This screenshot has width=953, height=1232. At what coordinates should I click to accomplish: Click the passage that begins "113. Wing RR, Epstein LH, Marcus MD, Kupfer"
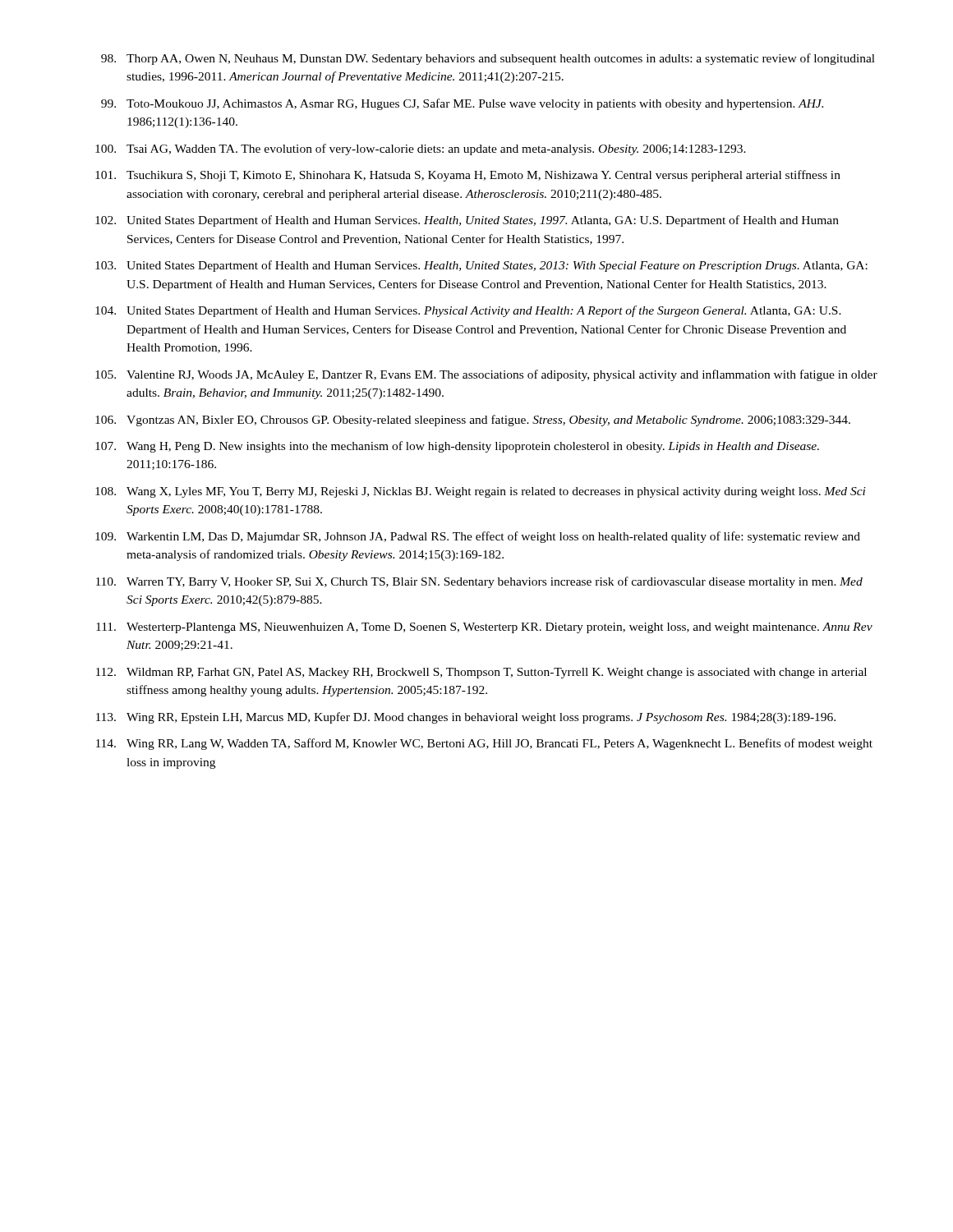point(476,717)
